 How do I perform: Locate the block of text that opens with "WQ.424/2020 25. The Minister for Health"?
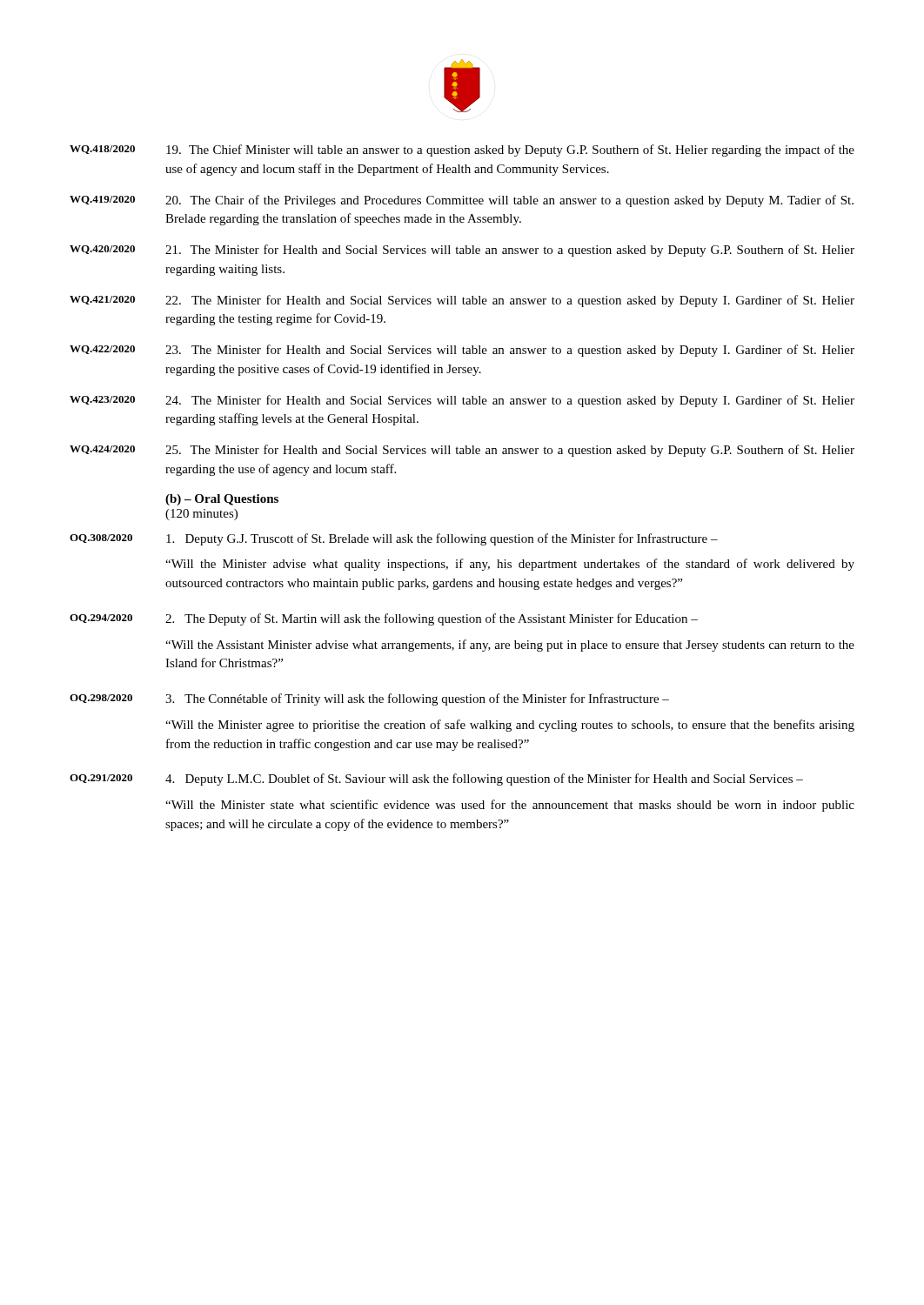[462, 460]
